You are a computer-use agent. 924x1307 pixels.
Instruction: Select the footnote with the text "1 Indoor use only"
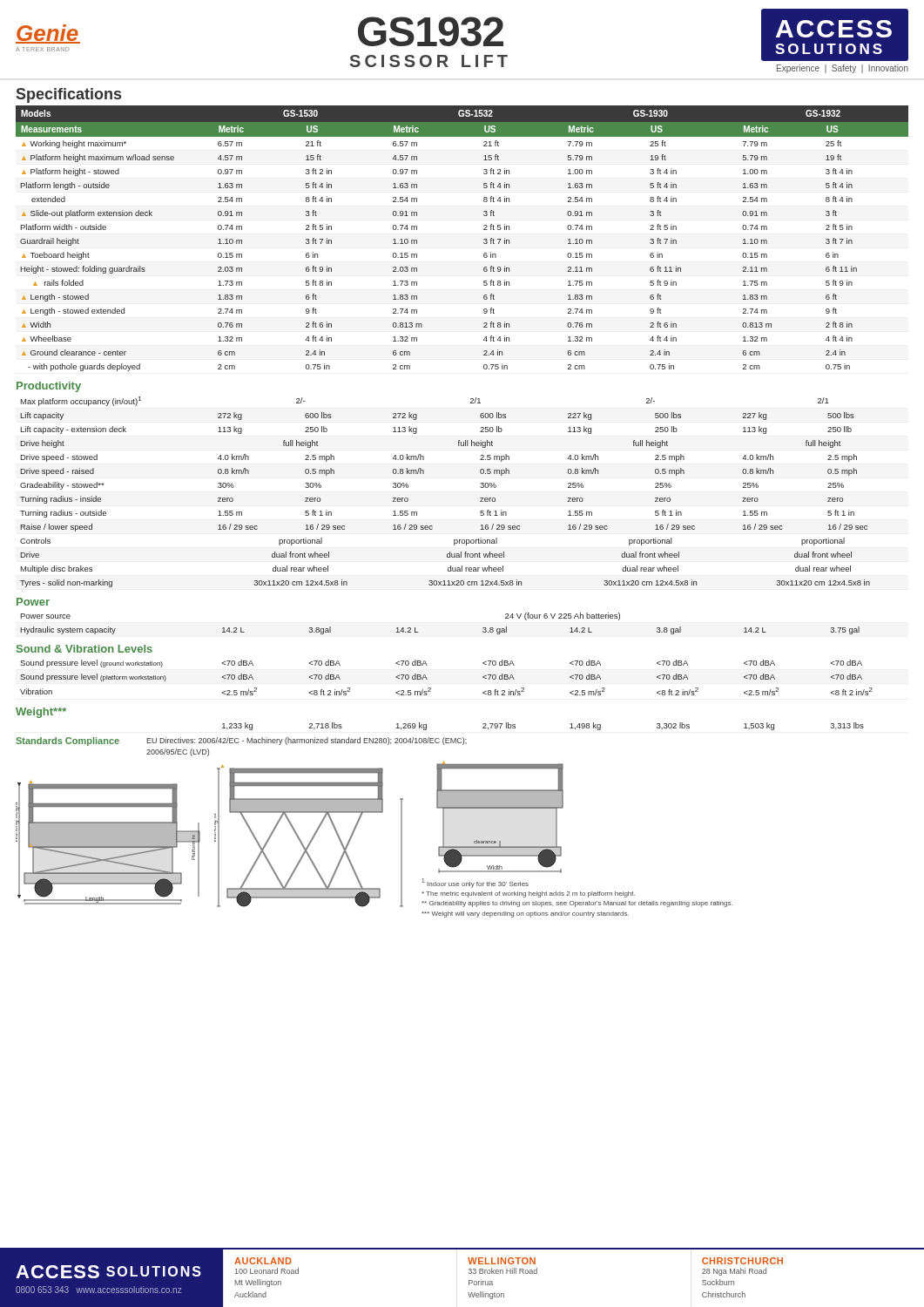coord(577,897)
